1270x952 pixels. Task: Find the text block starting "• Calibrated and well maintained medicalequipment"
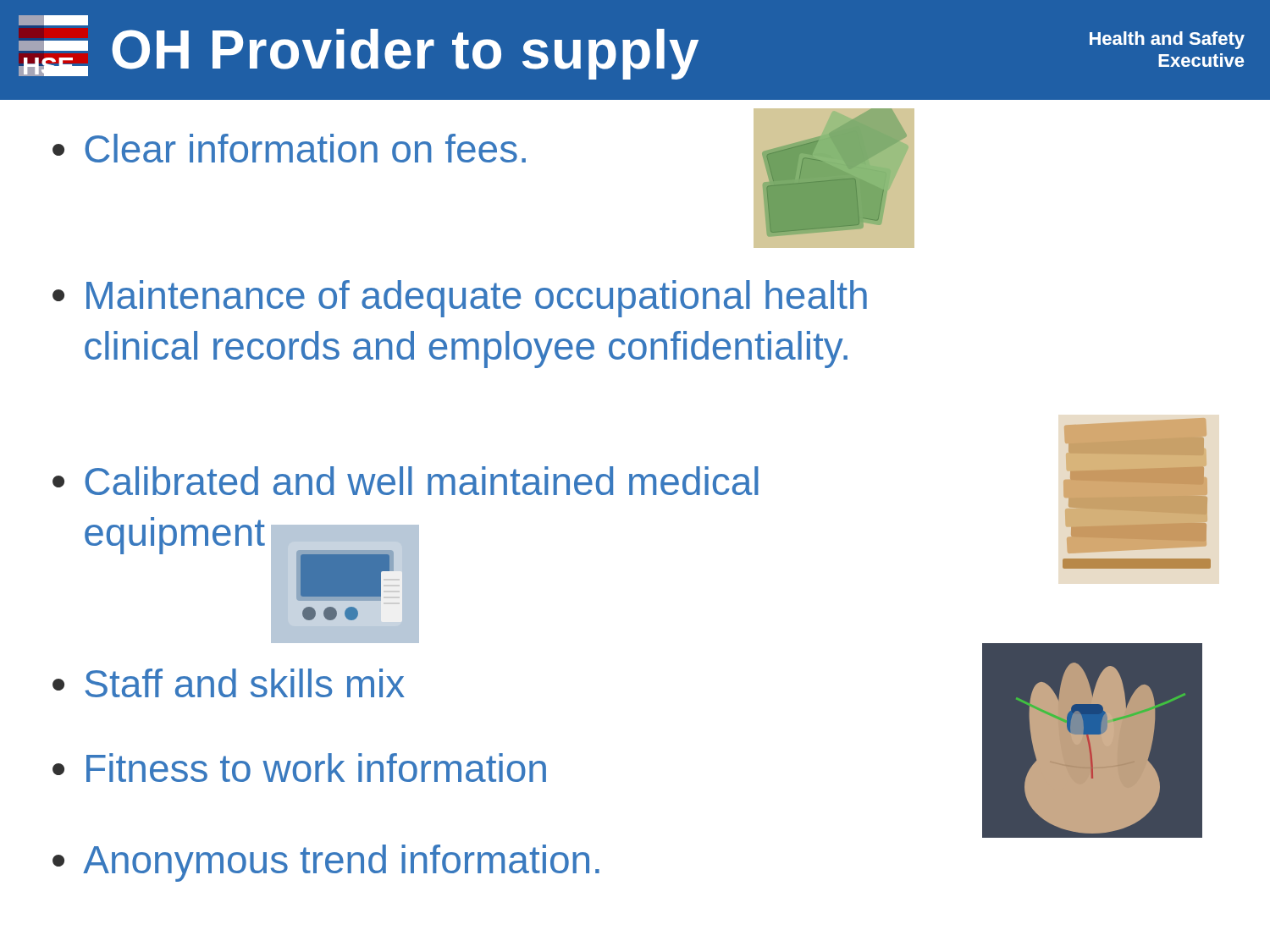(x=406, y=508)
